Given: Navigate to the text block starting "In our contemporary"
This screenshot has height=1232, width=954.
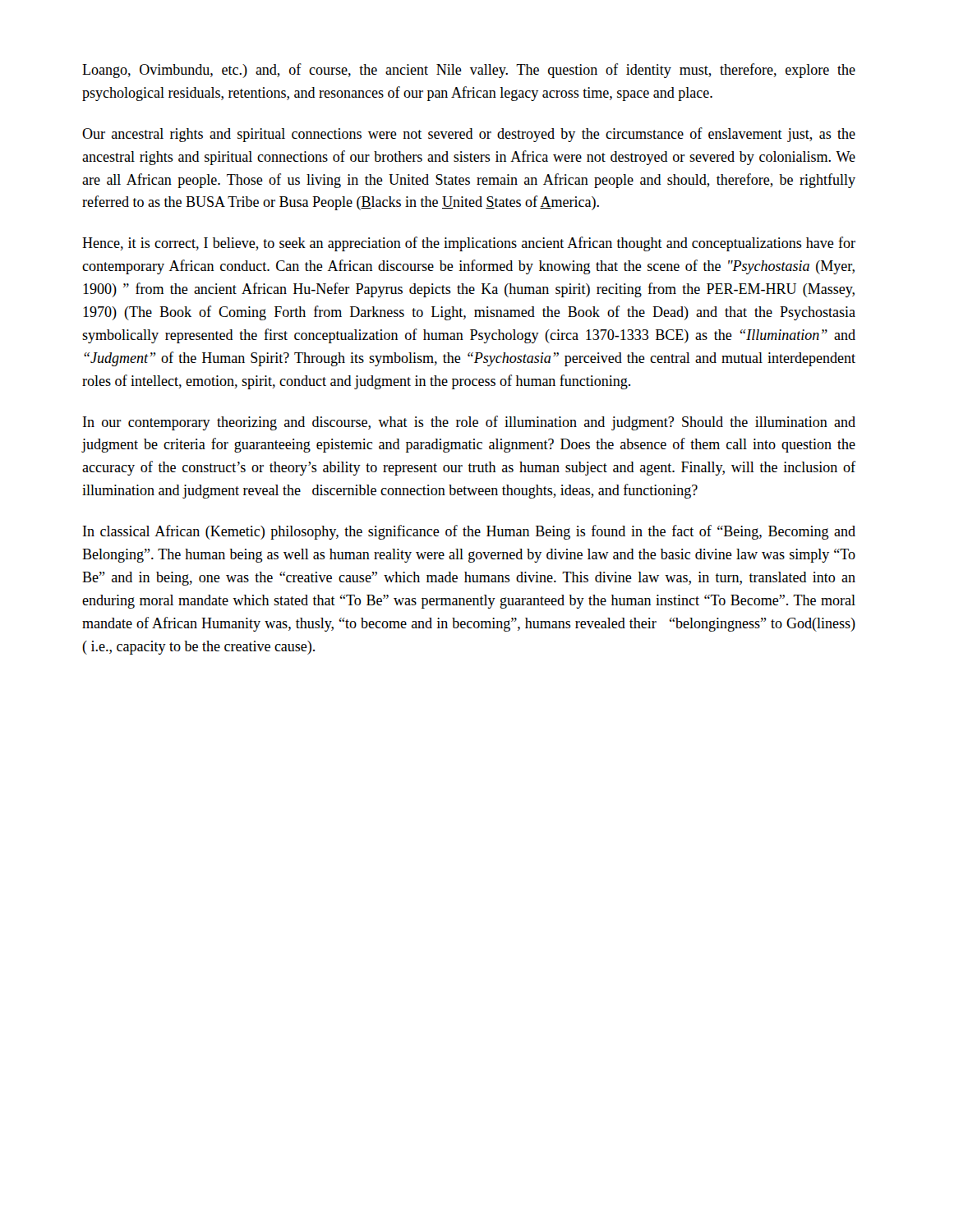Looking at the screenshot, I should (x=469, y=456).
